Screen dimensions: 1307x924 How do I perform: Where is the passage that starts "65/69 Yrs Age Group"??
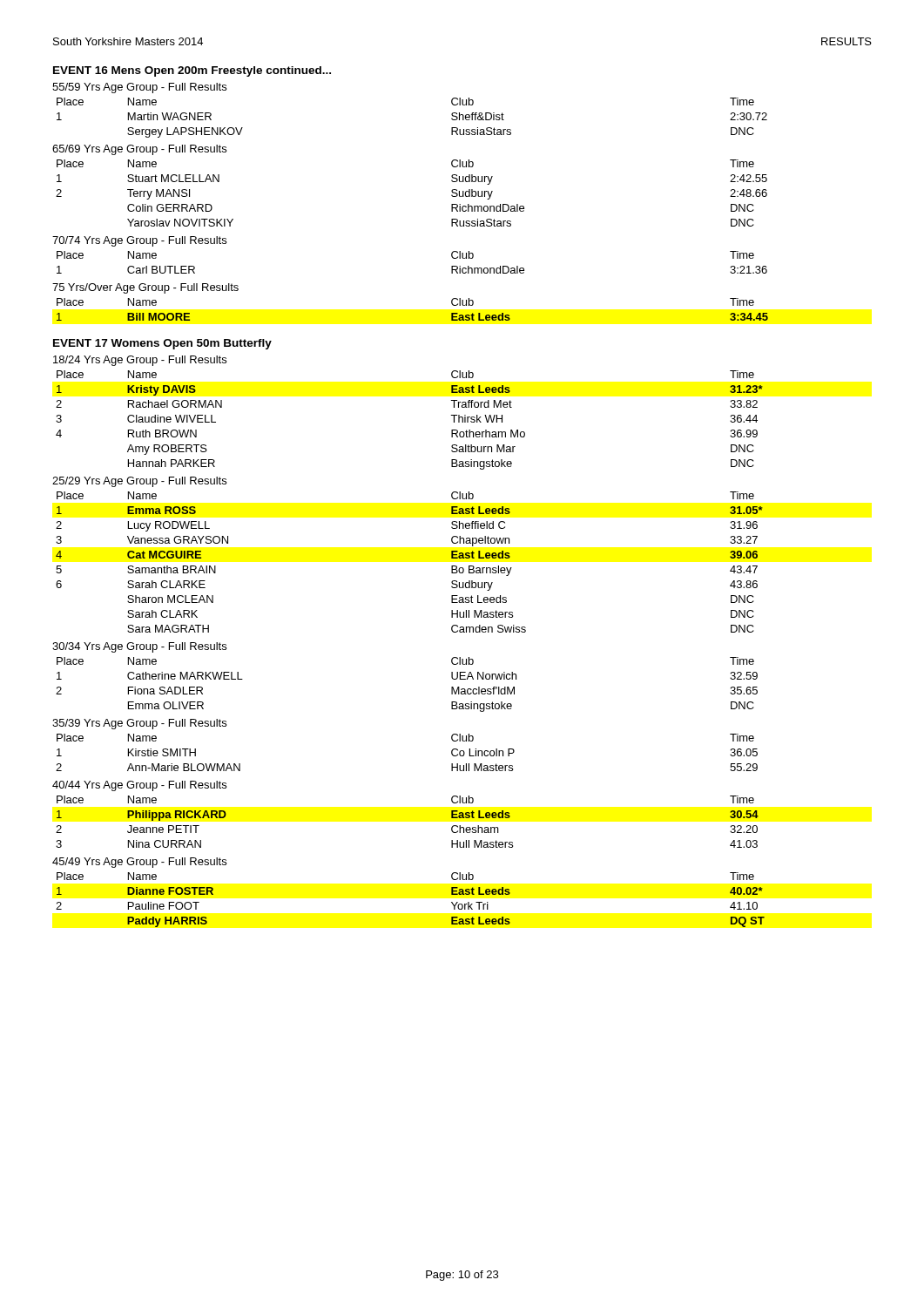point(140,149)
